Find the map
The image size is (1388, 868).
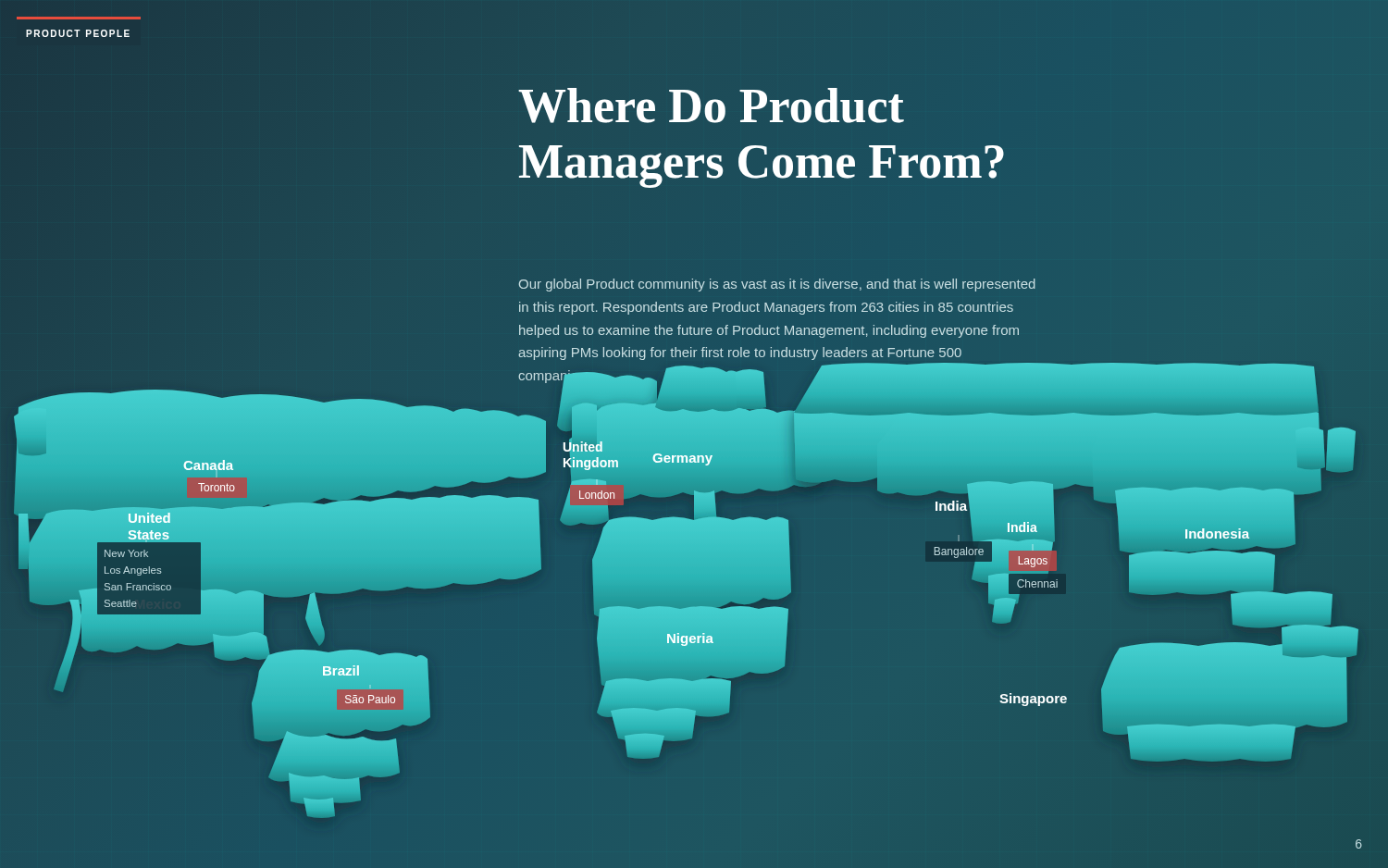(694, 601)
